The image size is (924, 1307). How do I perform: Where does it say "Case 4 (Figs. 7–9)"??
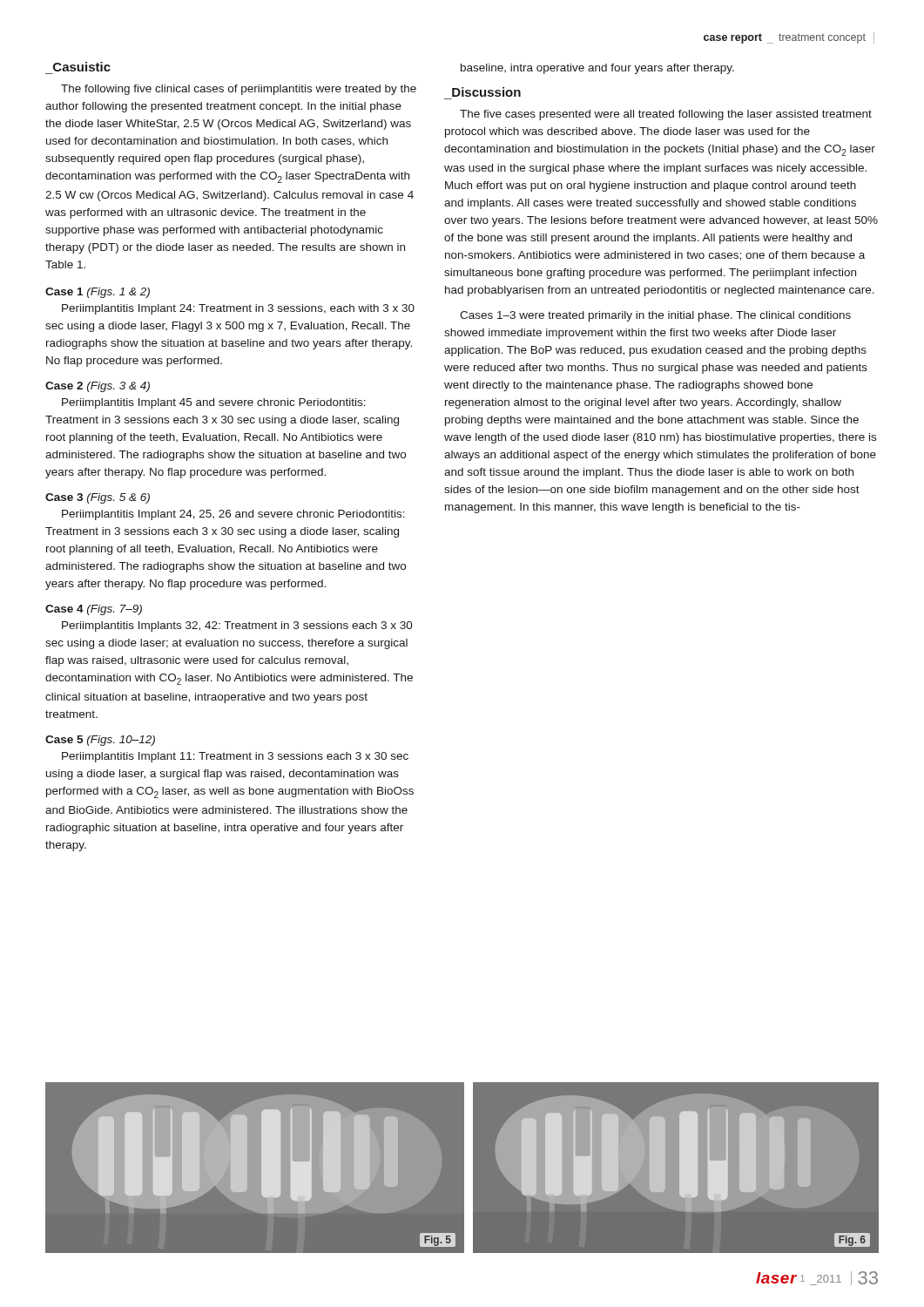pos(94,608)
